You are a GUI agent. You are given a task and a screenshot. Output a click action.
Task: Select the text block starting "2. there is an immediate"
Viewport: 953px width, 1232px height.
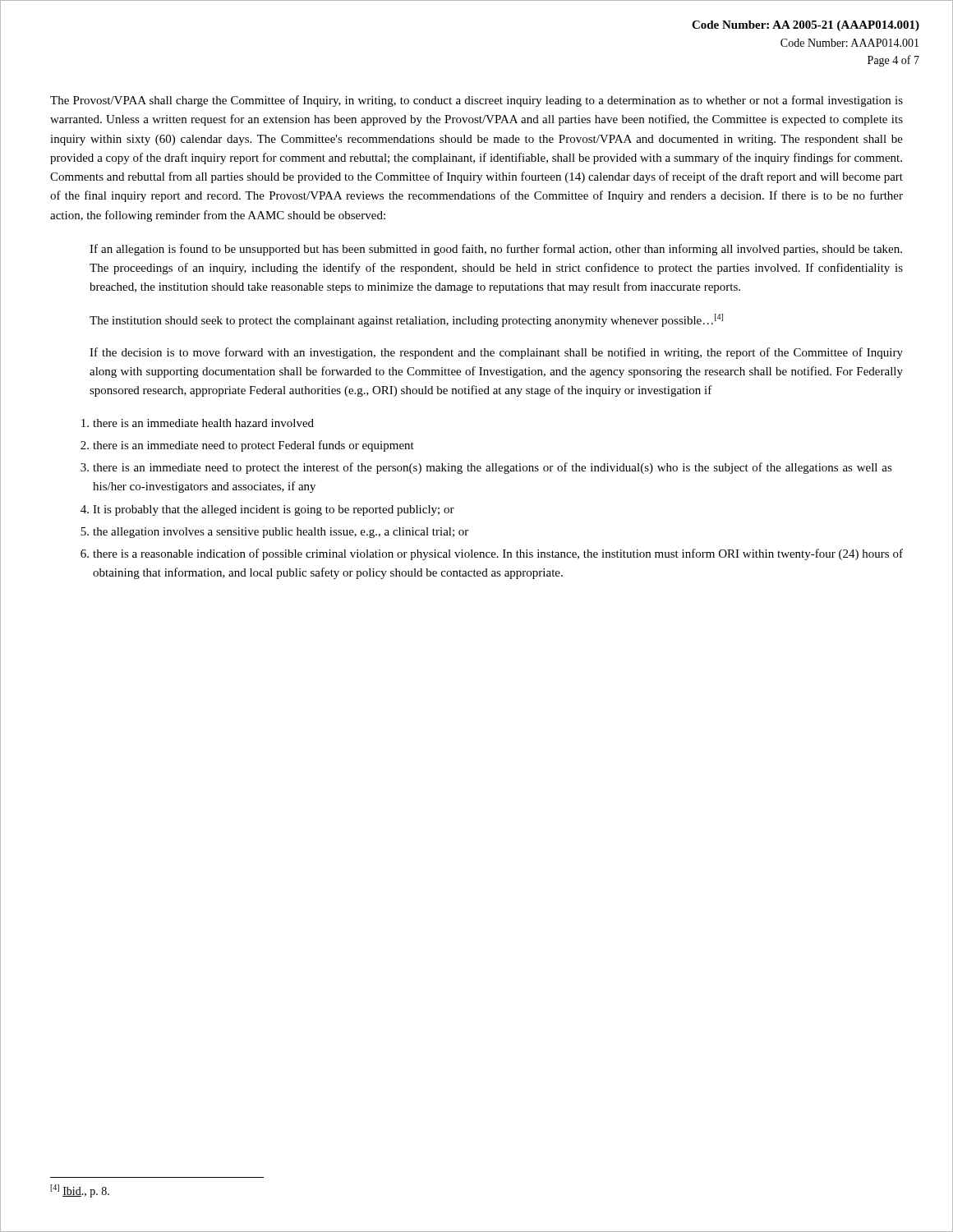(x=247, y=446)
